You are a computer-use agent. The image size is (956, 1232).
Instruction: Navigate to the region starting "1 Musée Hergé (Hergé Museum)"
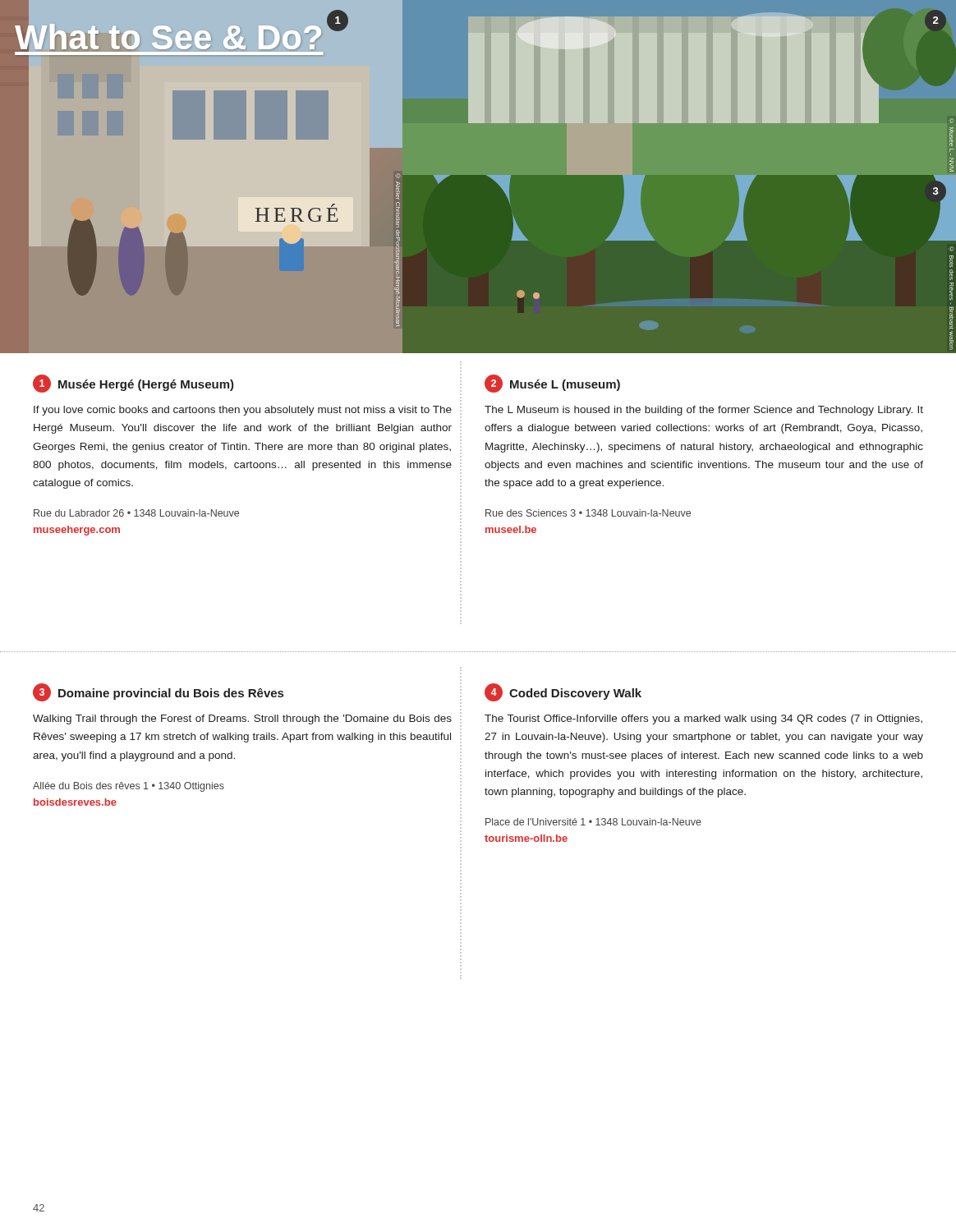coord(134,384)
